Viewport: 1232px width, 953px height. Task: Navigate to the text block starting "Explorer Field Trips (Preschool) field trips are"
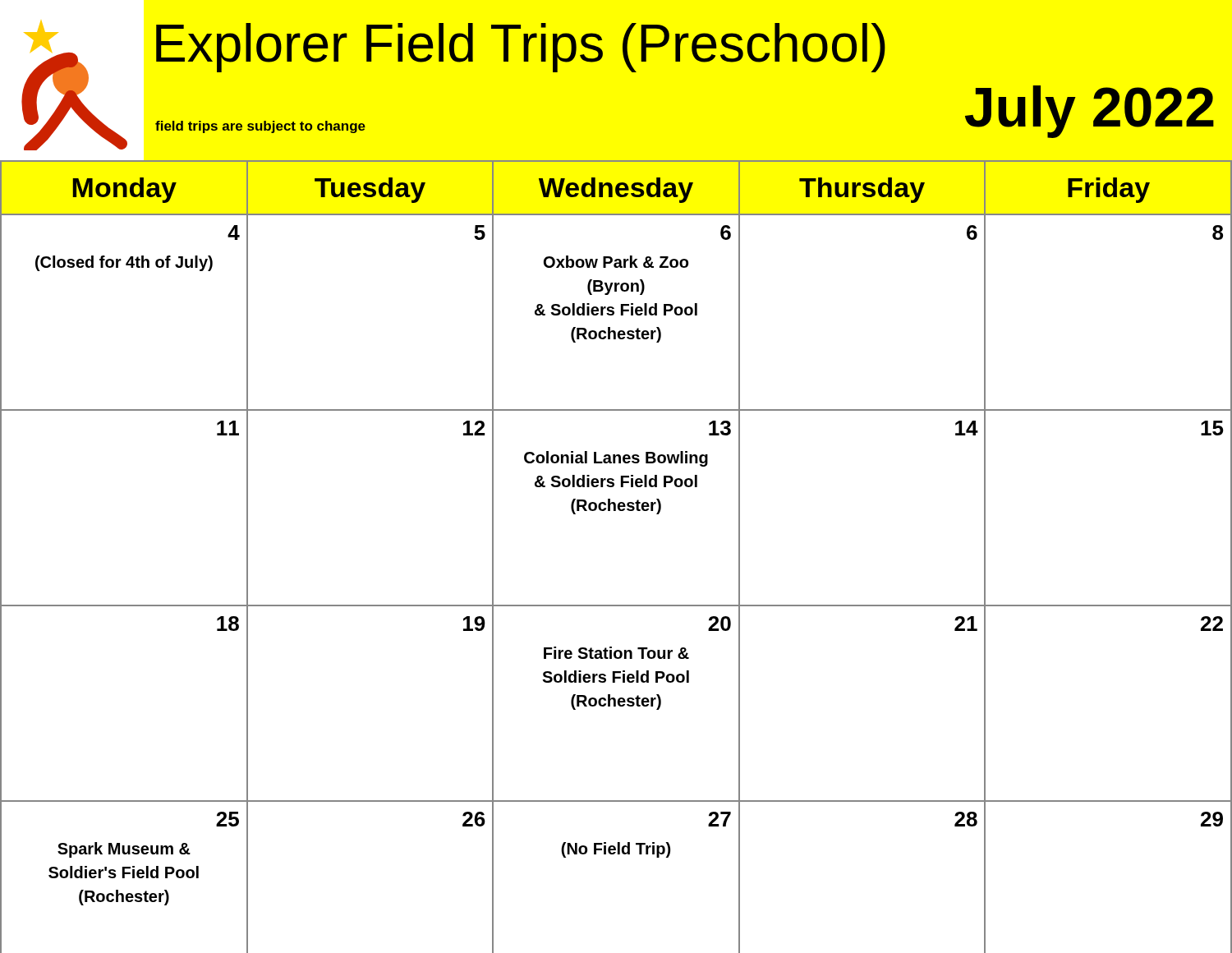click(x=616, y=80)
